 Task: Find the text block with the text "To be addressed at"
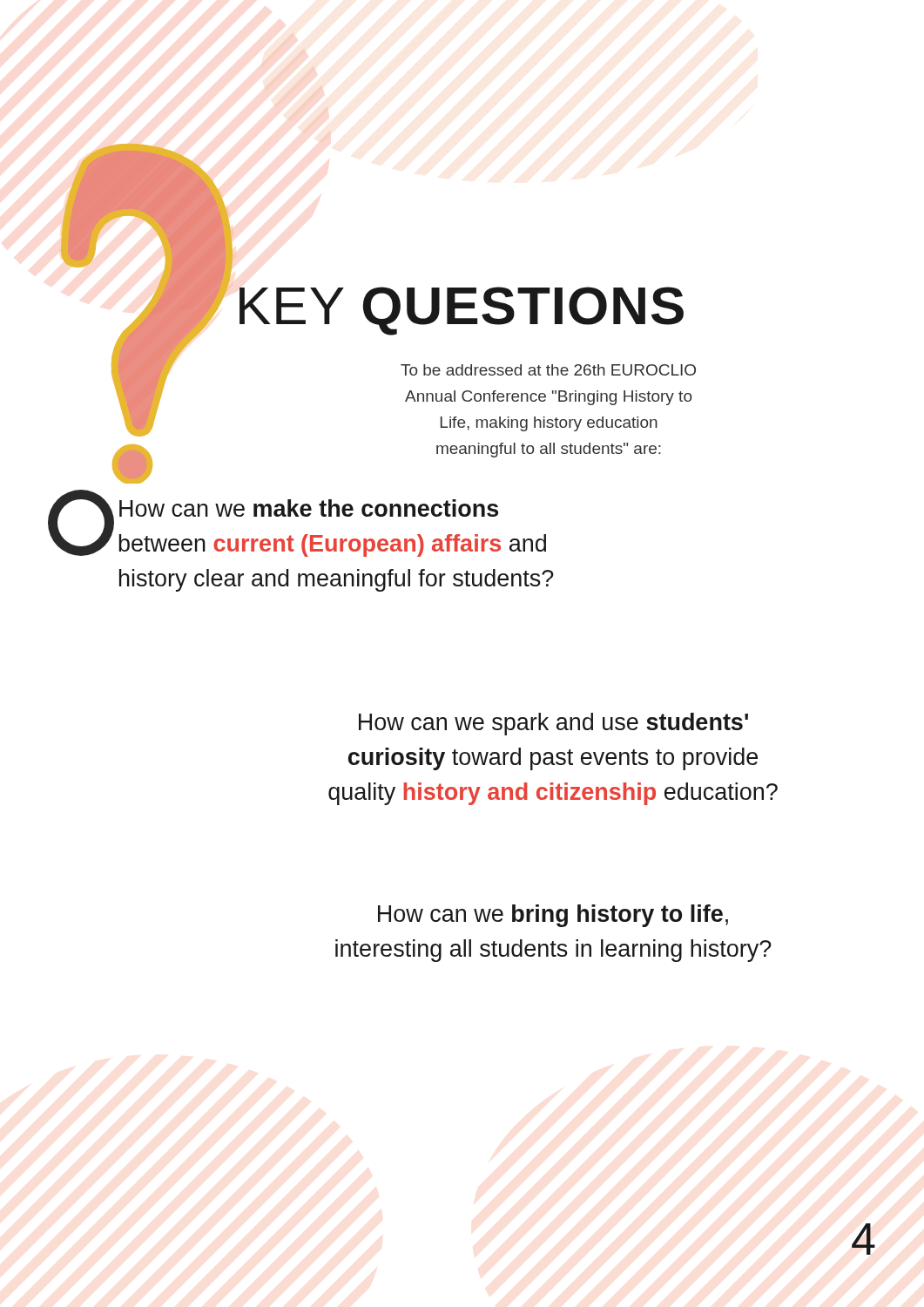pyautogui.click(x=549, y=409)
